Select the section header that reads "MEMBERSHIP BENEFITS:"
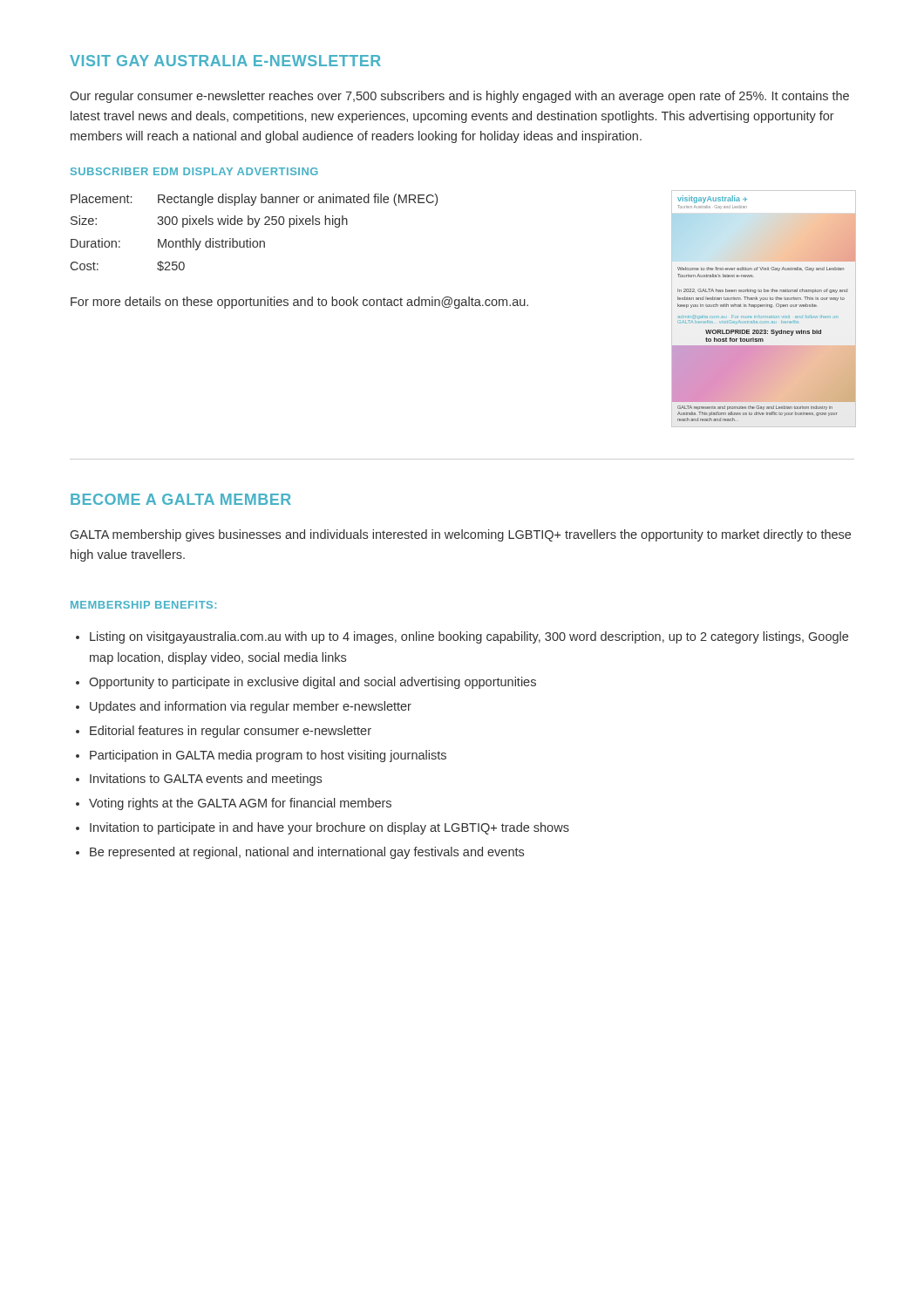This screenshot has width=924, height=1308. tap(144, 605)
